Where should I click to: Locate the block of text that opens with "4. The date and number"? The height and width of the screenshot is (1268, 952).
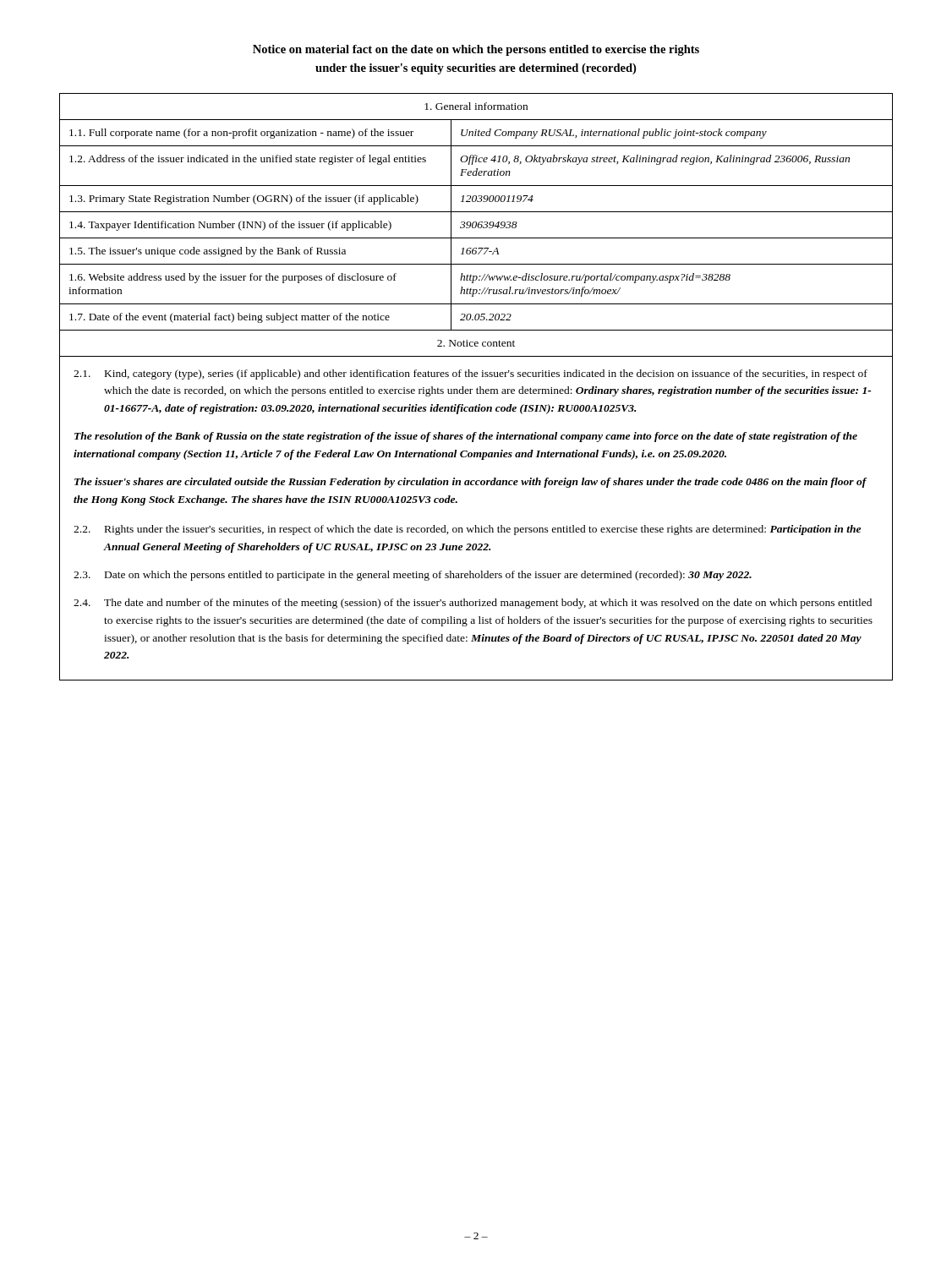click(476, 629)
